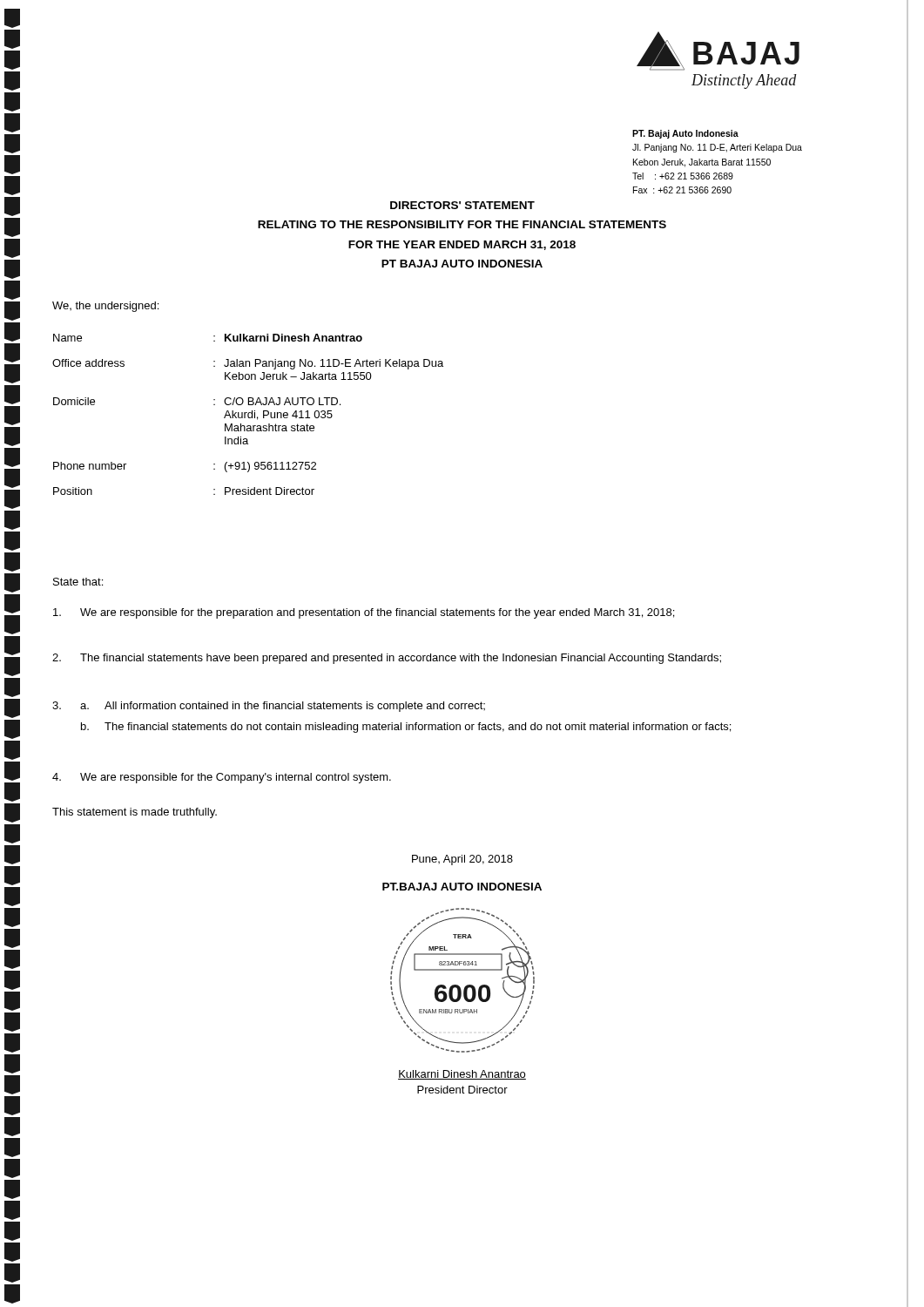Locate the photo

tap(462, 982)
